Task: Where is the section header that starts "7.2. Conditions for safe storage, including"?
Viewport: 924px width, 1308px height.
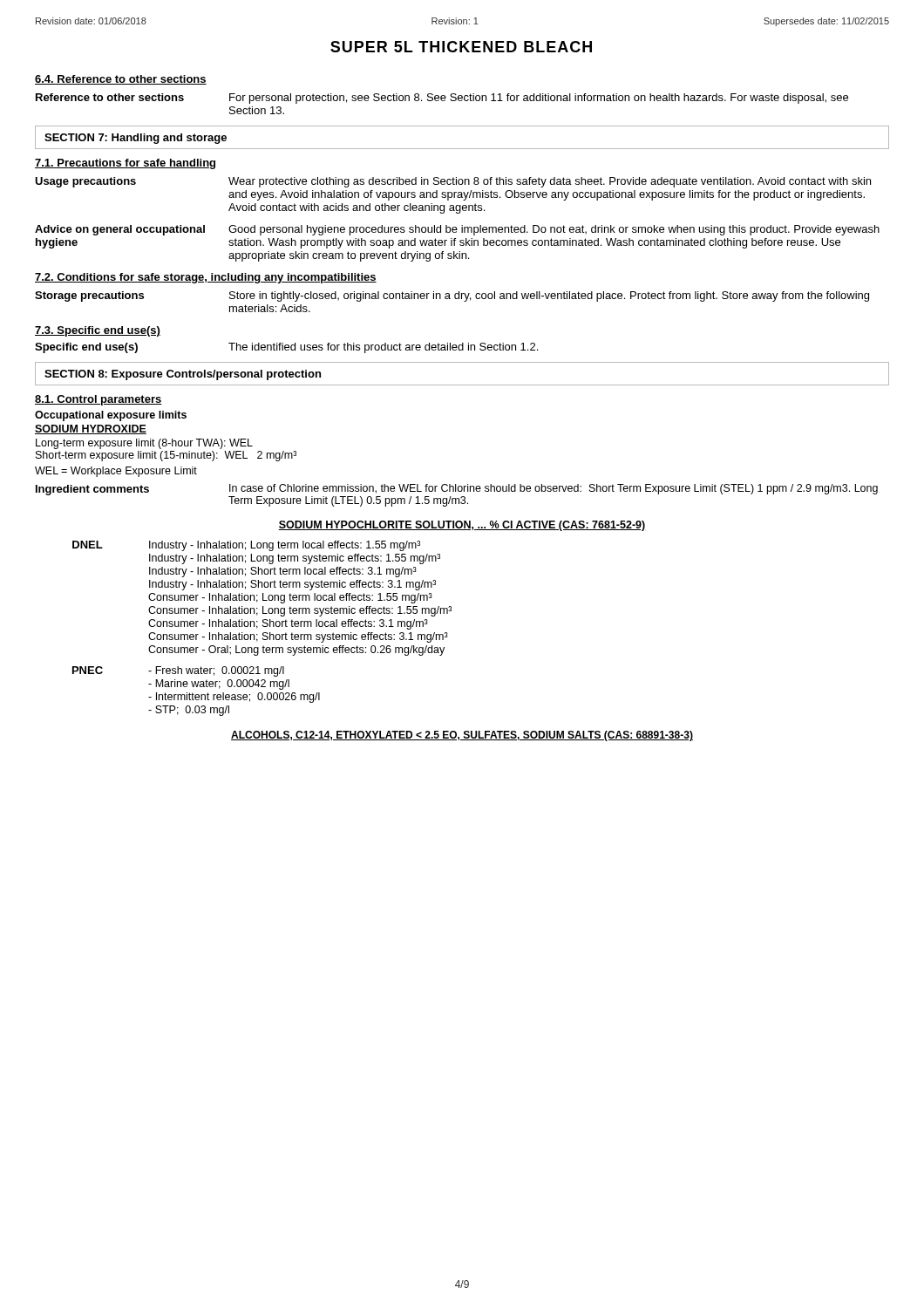Action: 205,277
